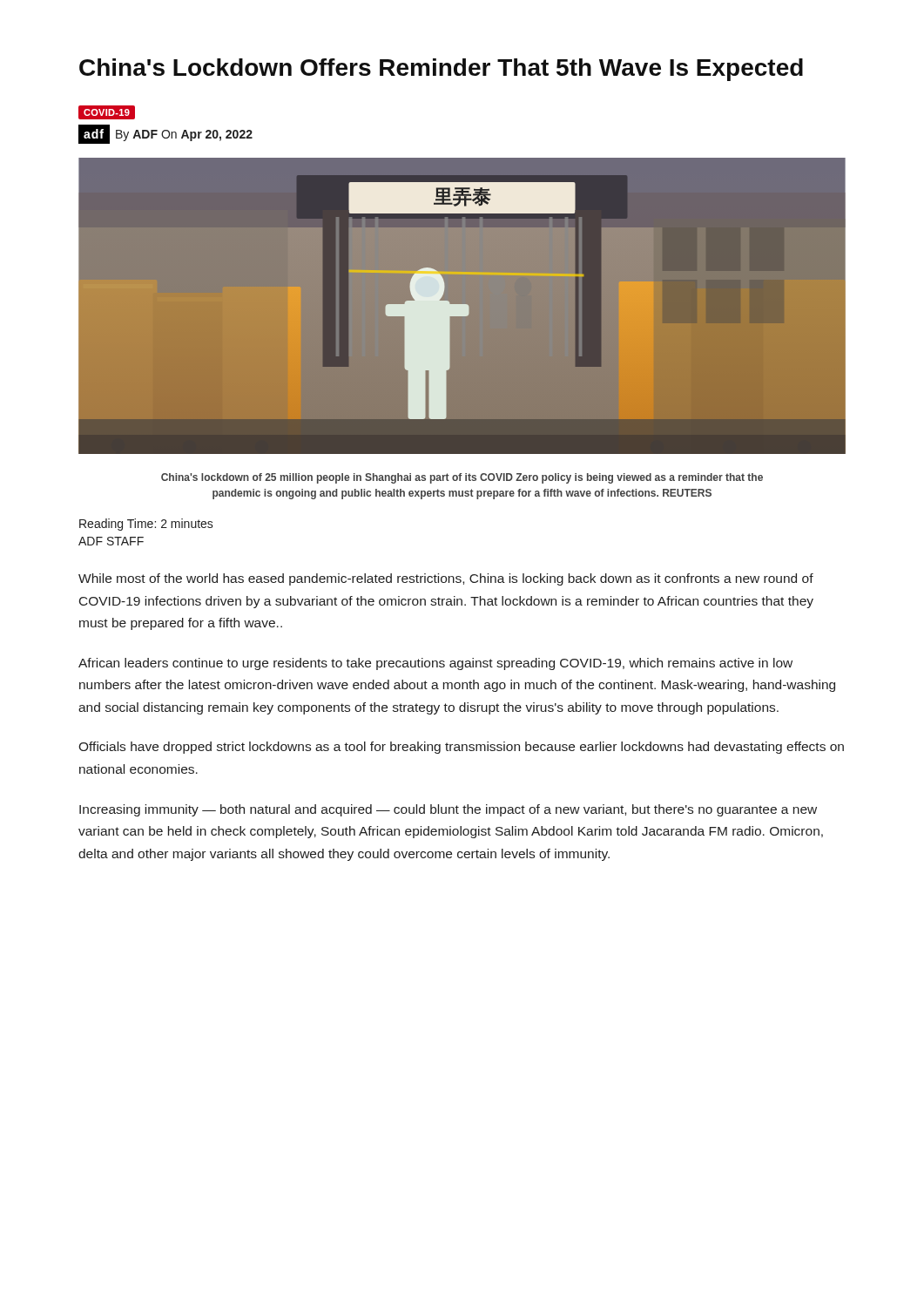Navigate to the text starting "African leaders continue to urge residents to"

pos(457,685)
